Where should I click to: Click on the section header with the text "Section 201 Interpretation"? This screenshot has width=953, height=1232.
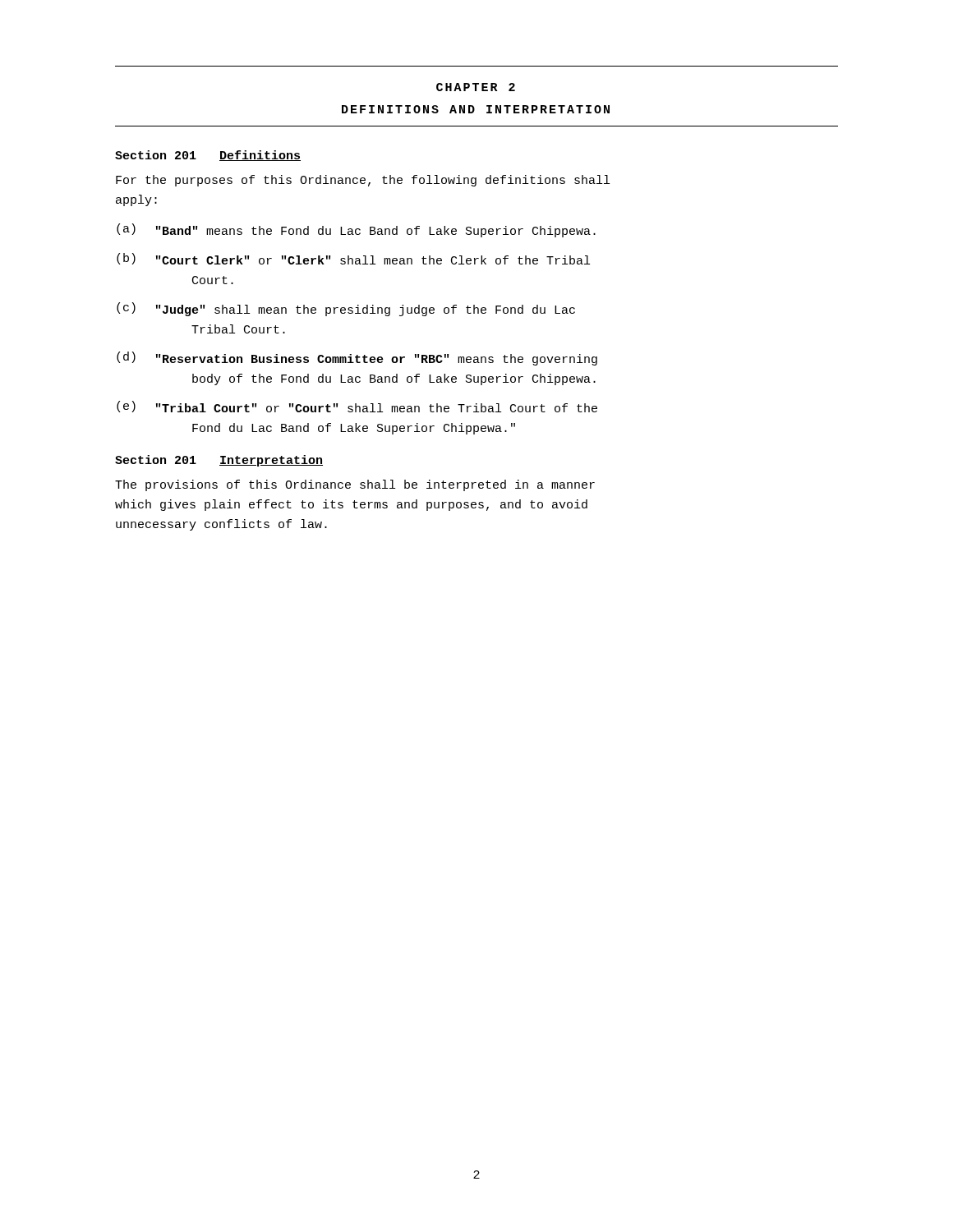point(219,461)
